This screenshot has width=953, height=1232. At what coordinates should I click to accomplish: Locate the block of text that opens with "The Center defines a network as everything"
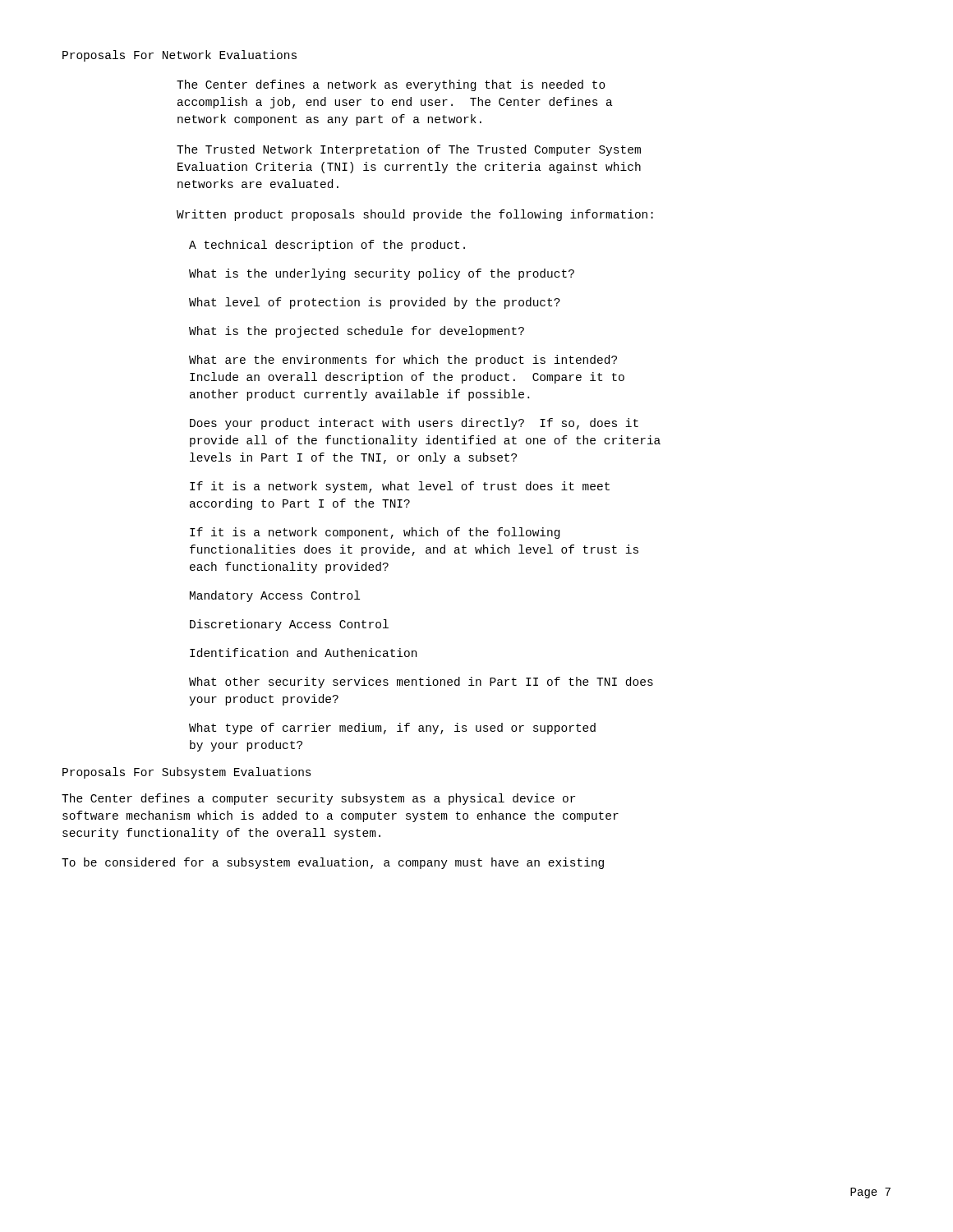(x=395, y=103)
